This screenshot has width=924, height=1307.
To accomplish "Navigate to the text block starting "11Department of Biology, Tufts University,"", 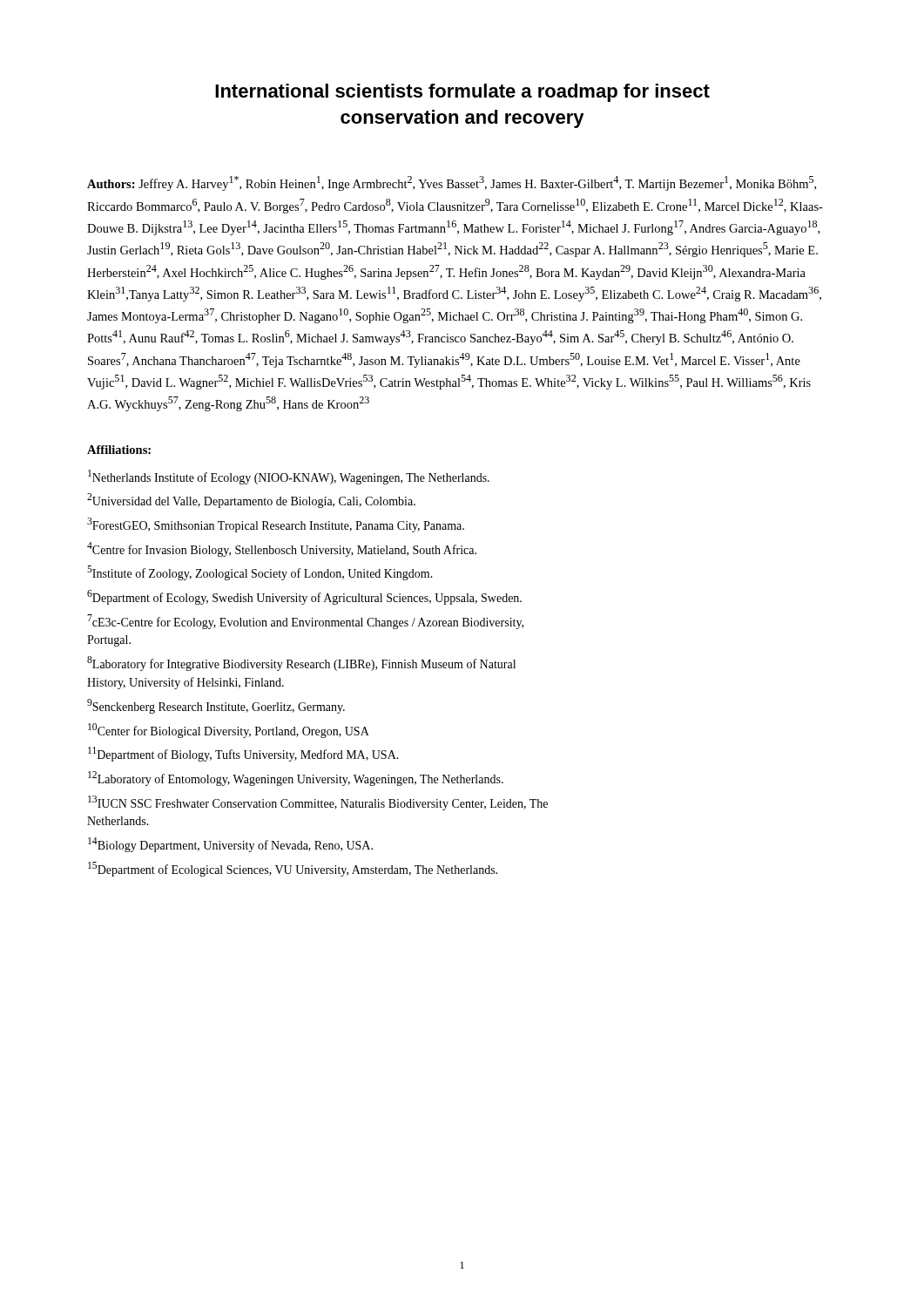I will [243, 753].
